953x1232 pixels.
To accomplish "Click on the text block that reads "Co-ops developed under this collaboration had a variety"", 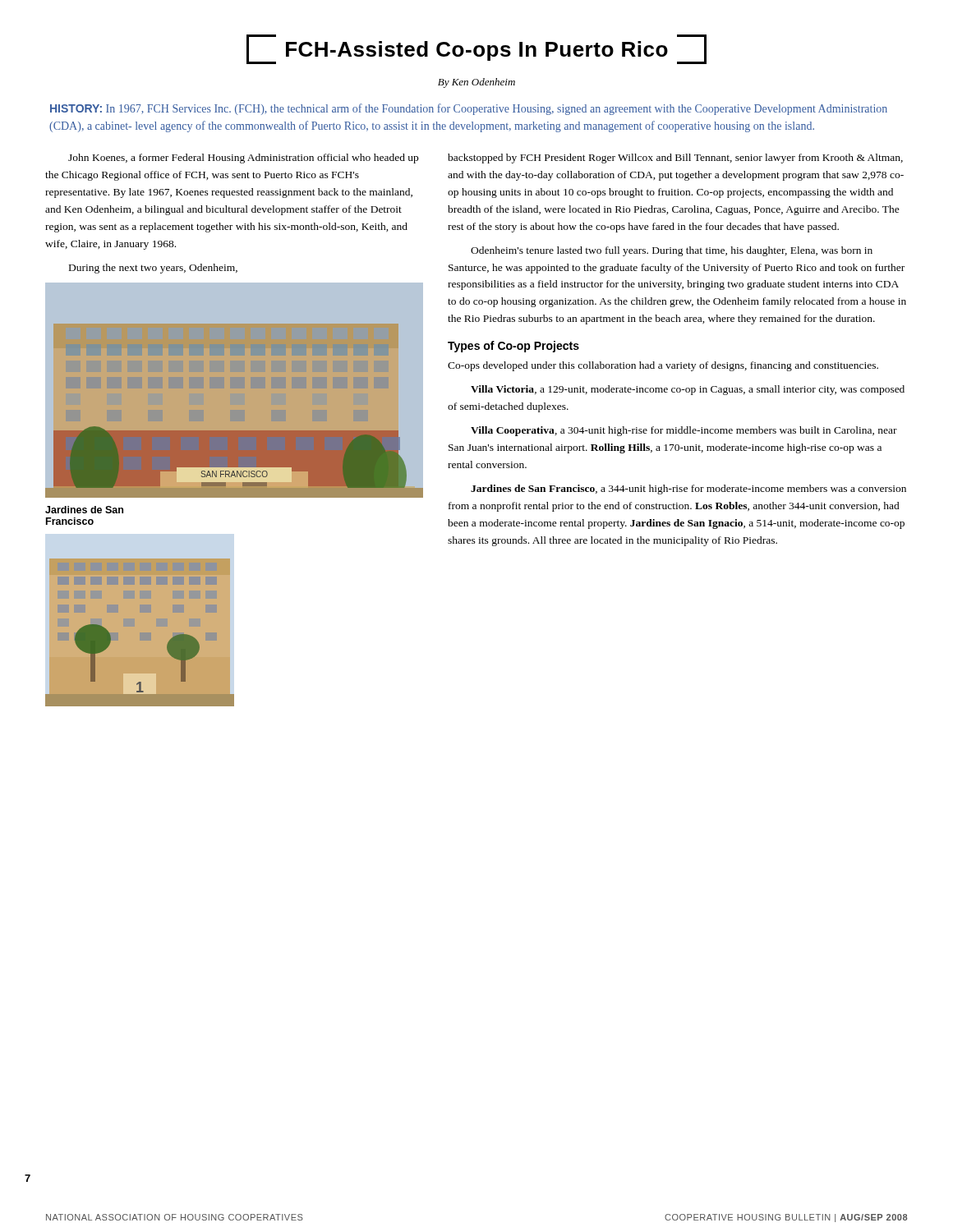I will [663, 365].
